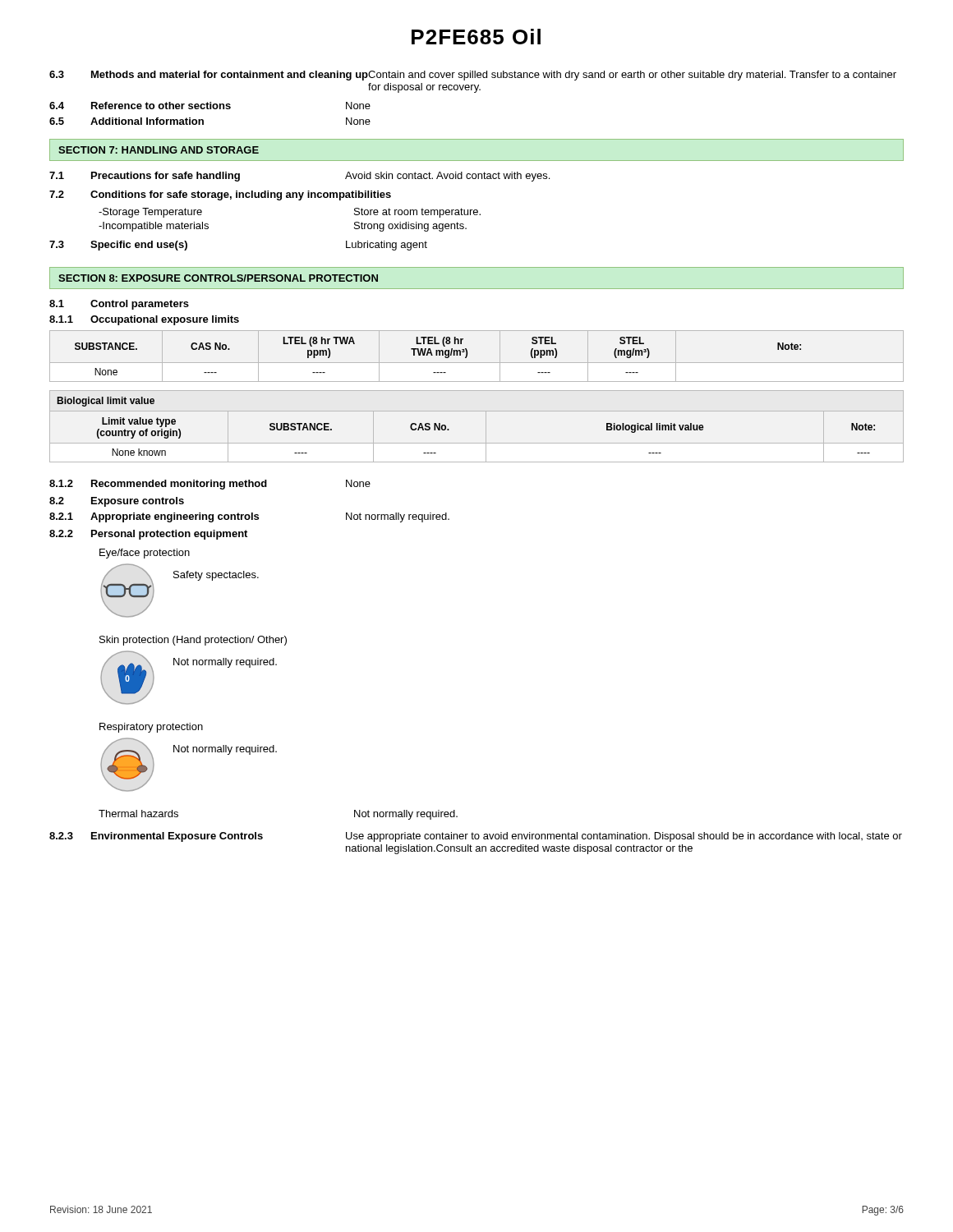Point to the text starting "Skin protection (Hand protection/"
The width and height of the screenshot is (953, 1232).
coord(193,639)
